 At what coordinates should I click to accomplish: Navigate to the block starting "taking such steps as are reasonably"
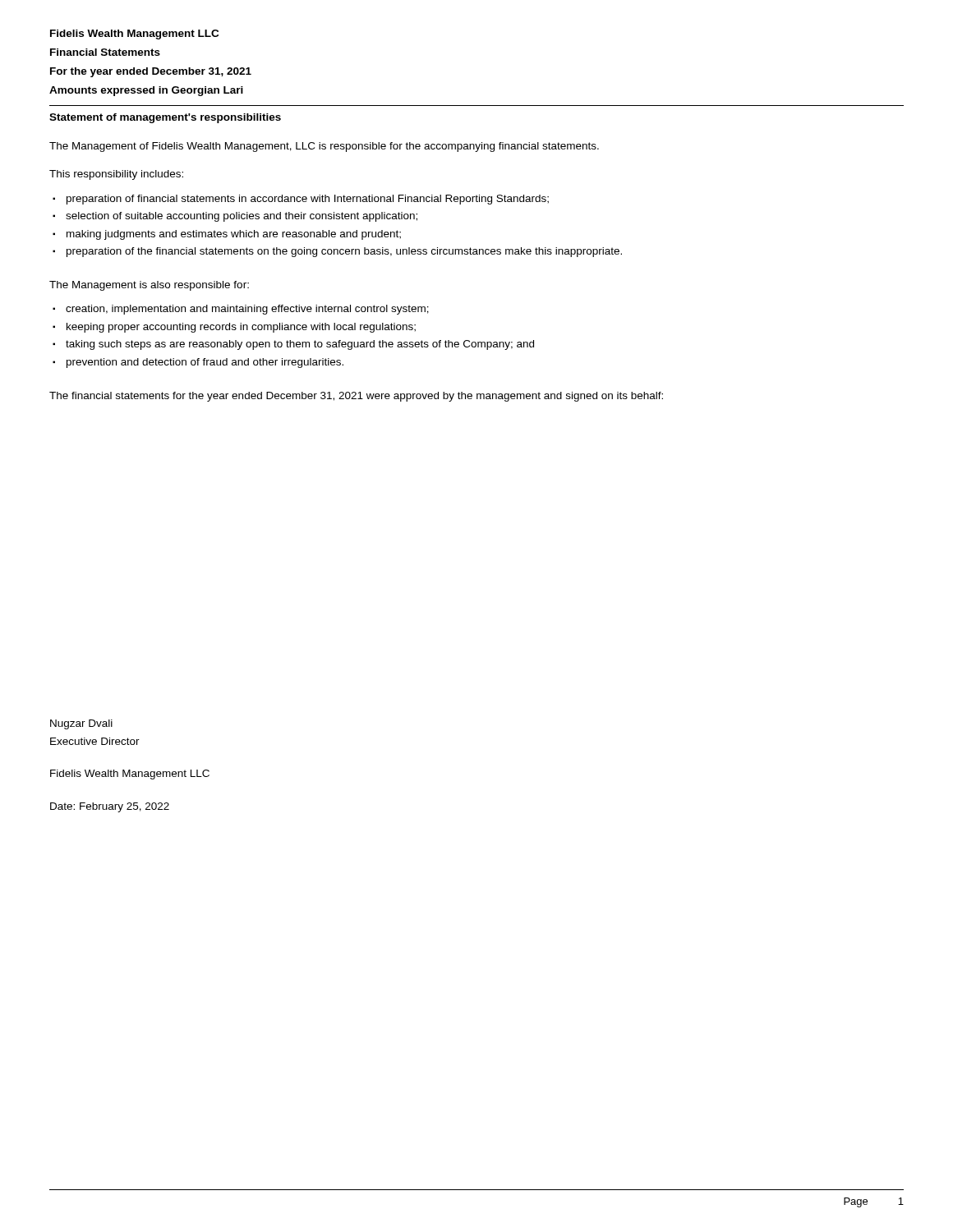click(300, 344)
